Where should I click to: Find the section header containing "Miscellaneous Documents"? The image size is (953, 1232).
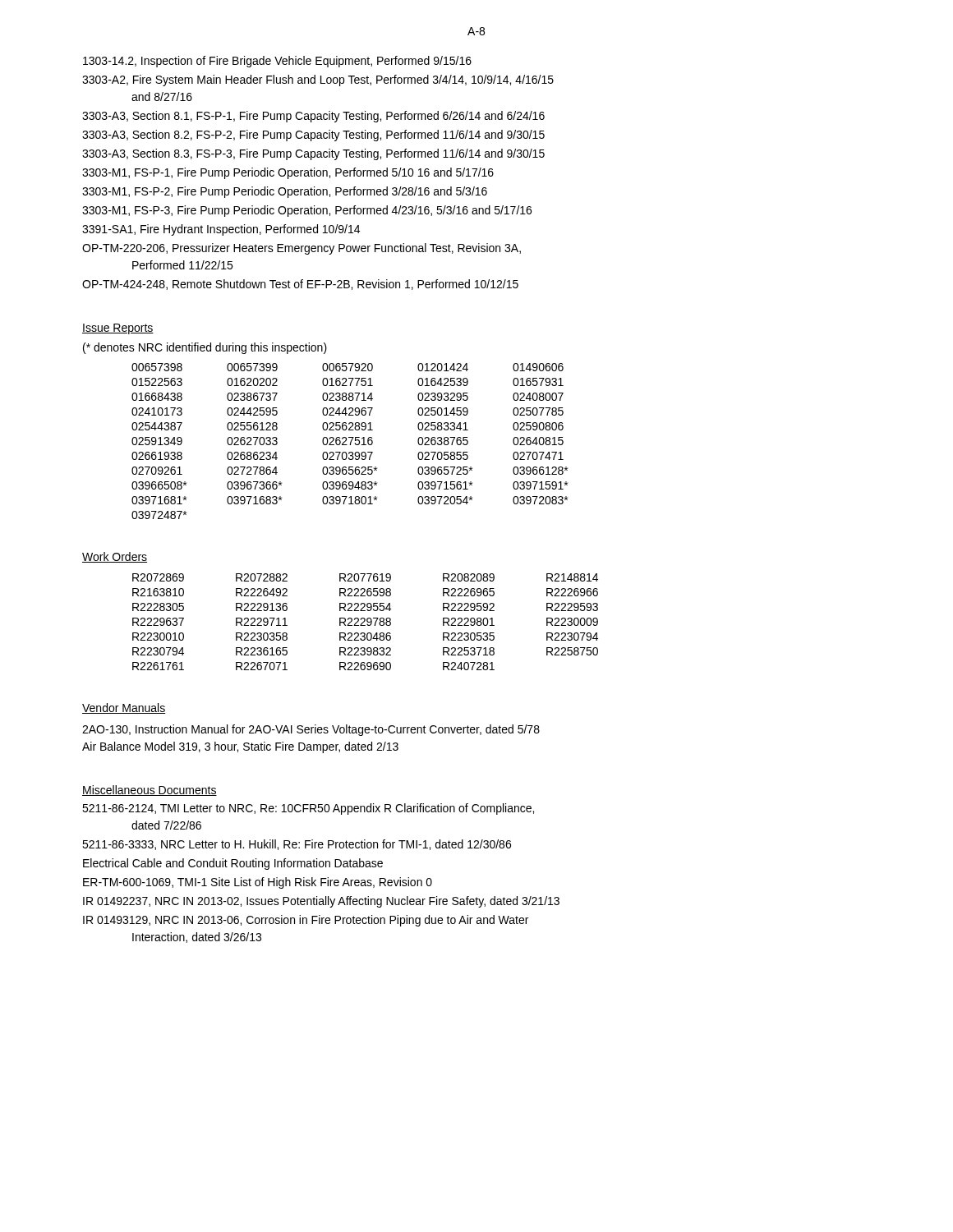click(149, 790)
